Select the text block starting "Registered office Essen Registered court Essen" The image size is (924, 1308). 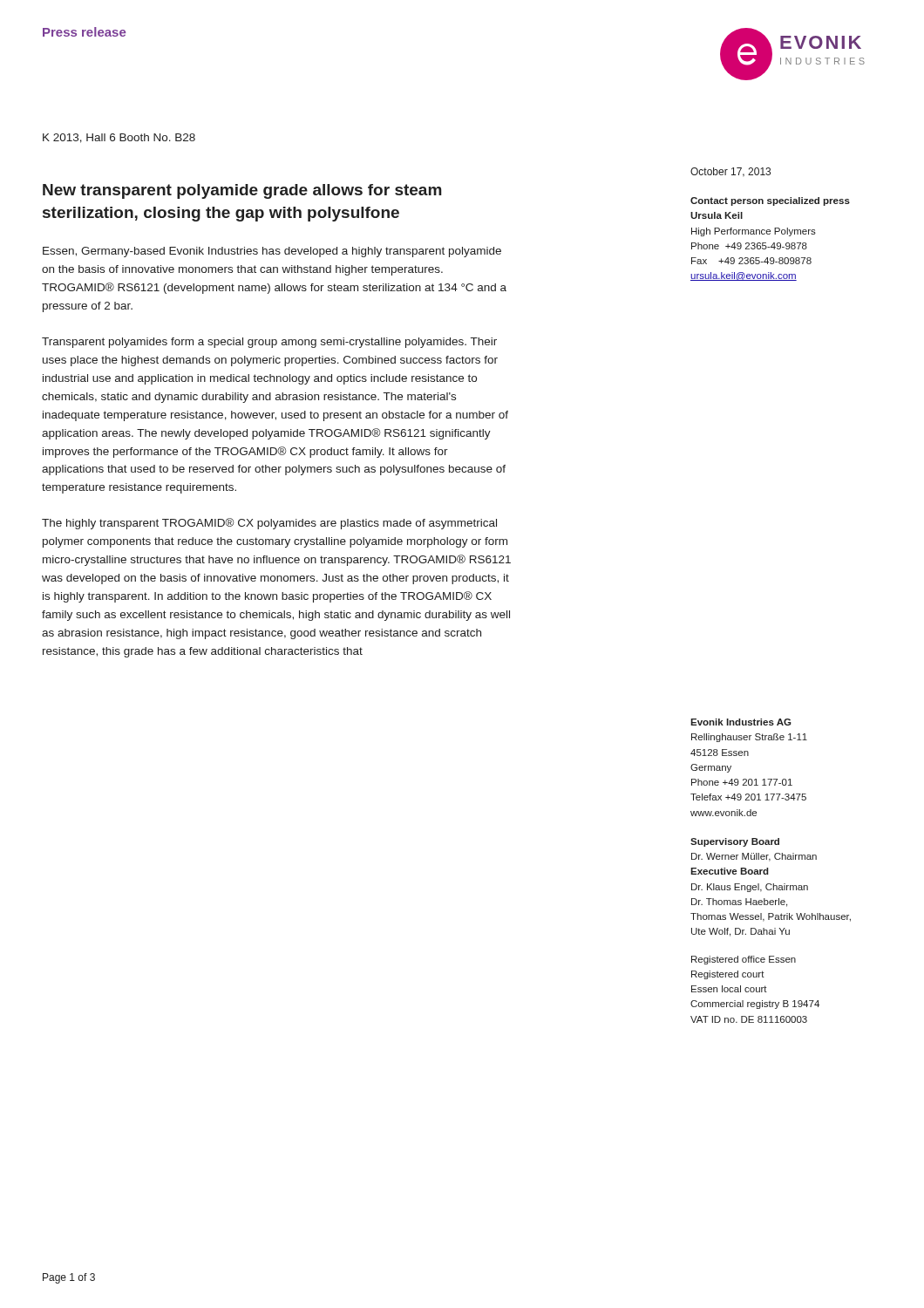[786, 989]
